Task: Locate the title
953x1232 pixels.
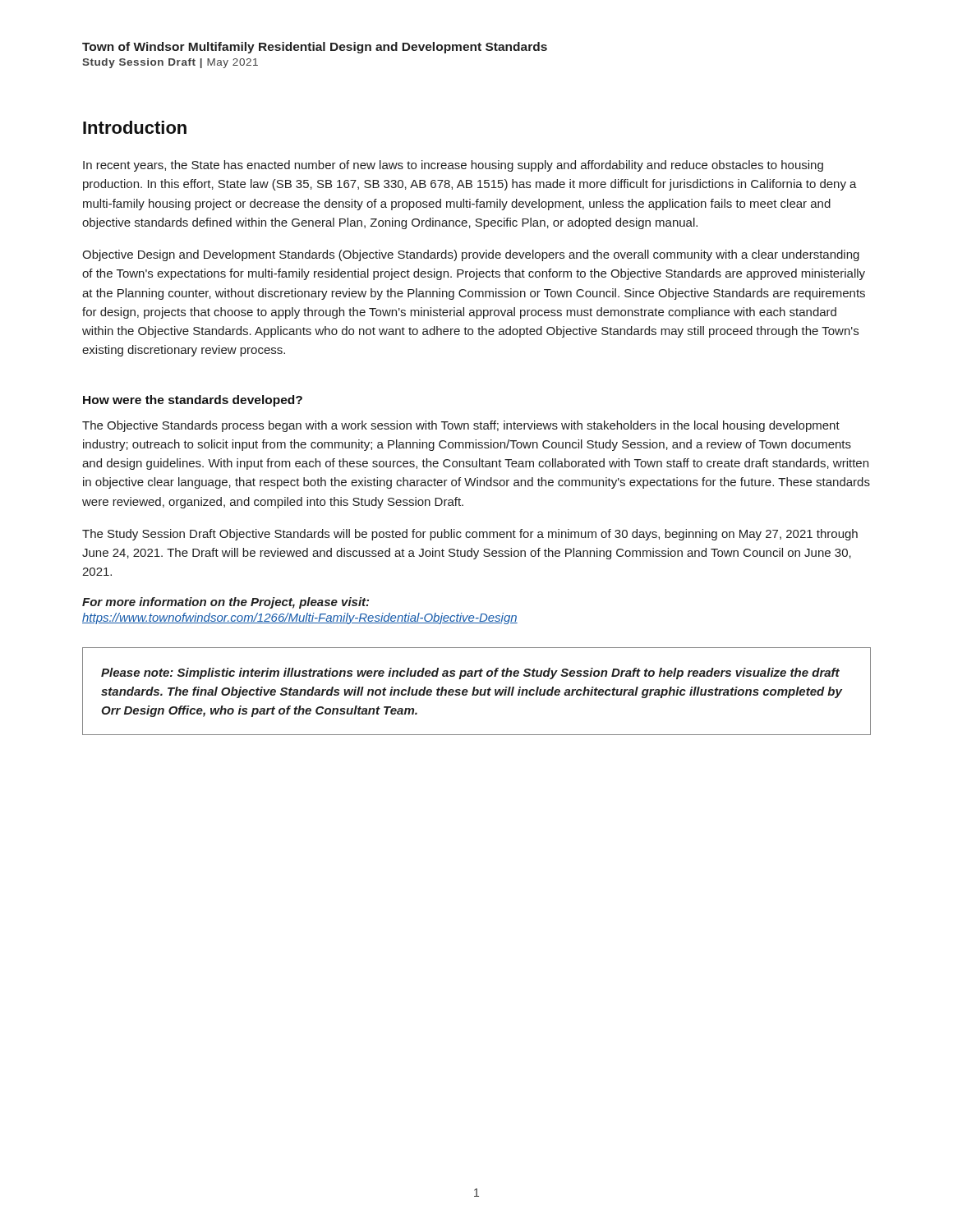Action: 135,128
